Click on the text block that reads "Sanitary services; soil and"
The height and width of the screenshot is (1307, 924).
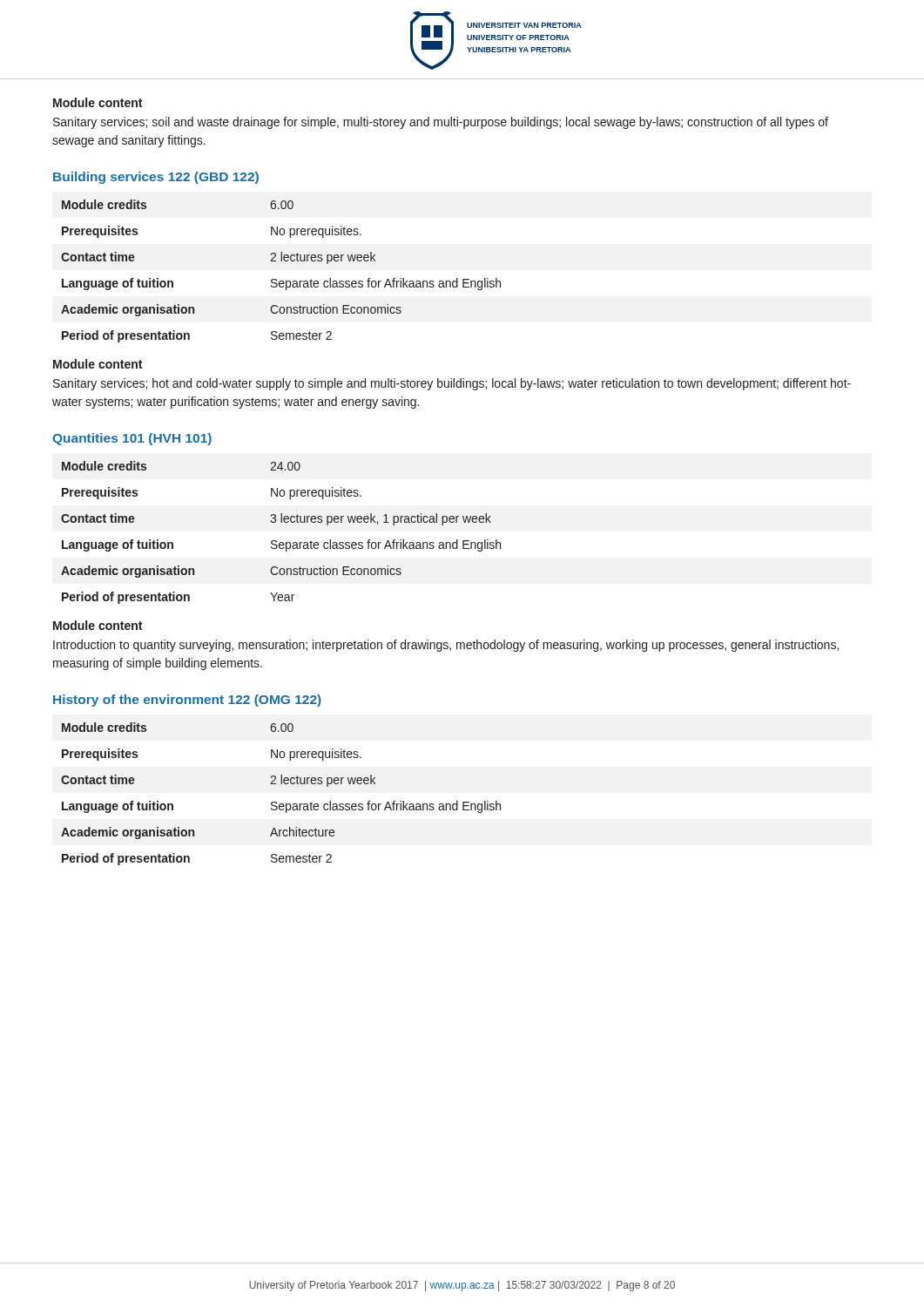point(462,132)
